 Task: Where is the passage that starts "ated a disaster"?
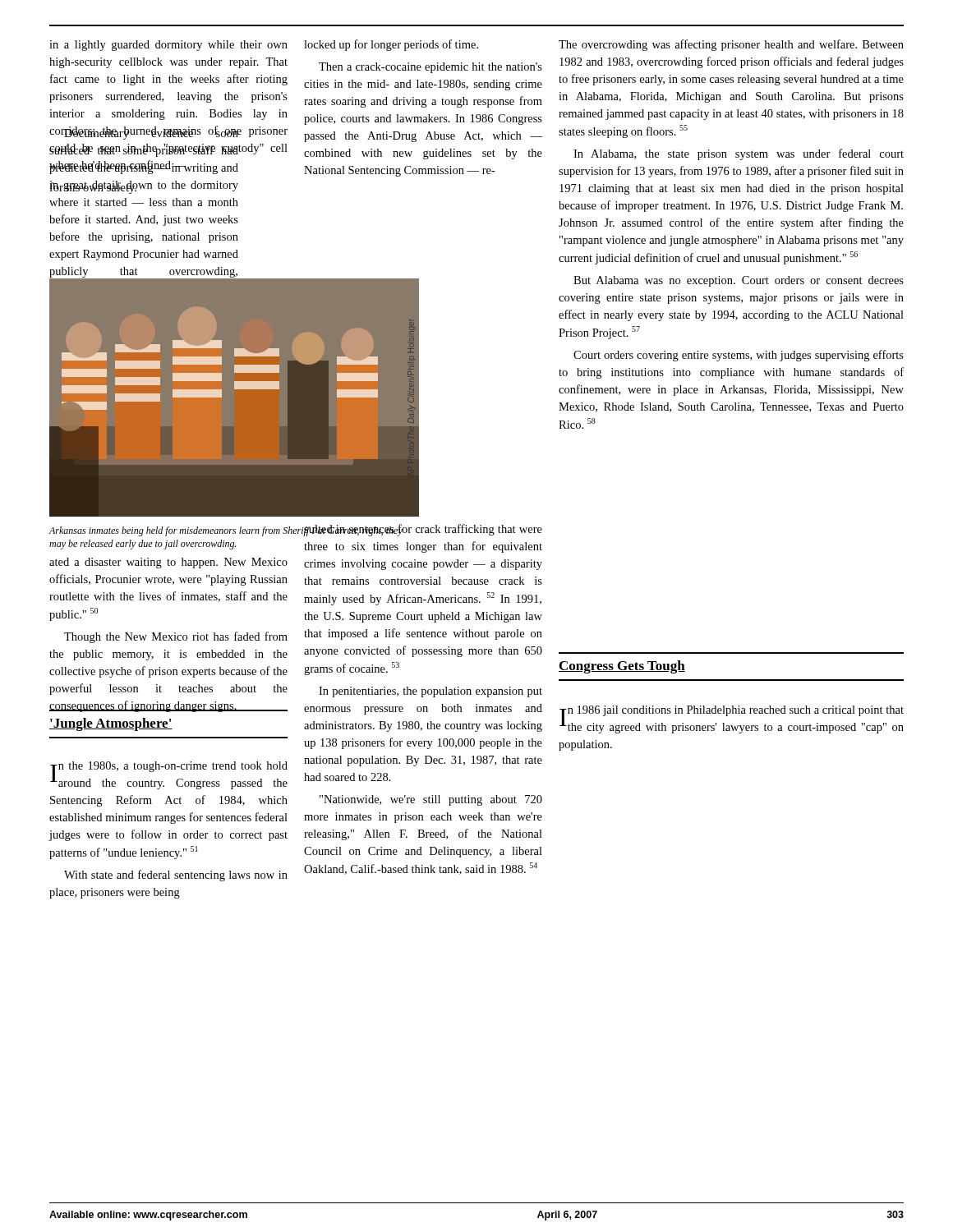point(168,634)
